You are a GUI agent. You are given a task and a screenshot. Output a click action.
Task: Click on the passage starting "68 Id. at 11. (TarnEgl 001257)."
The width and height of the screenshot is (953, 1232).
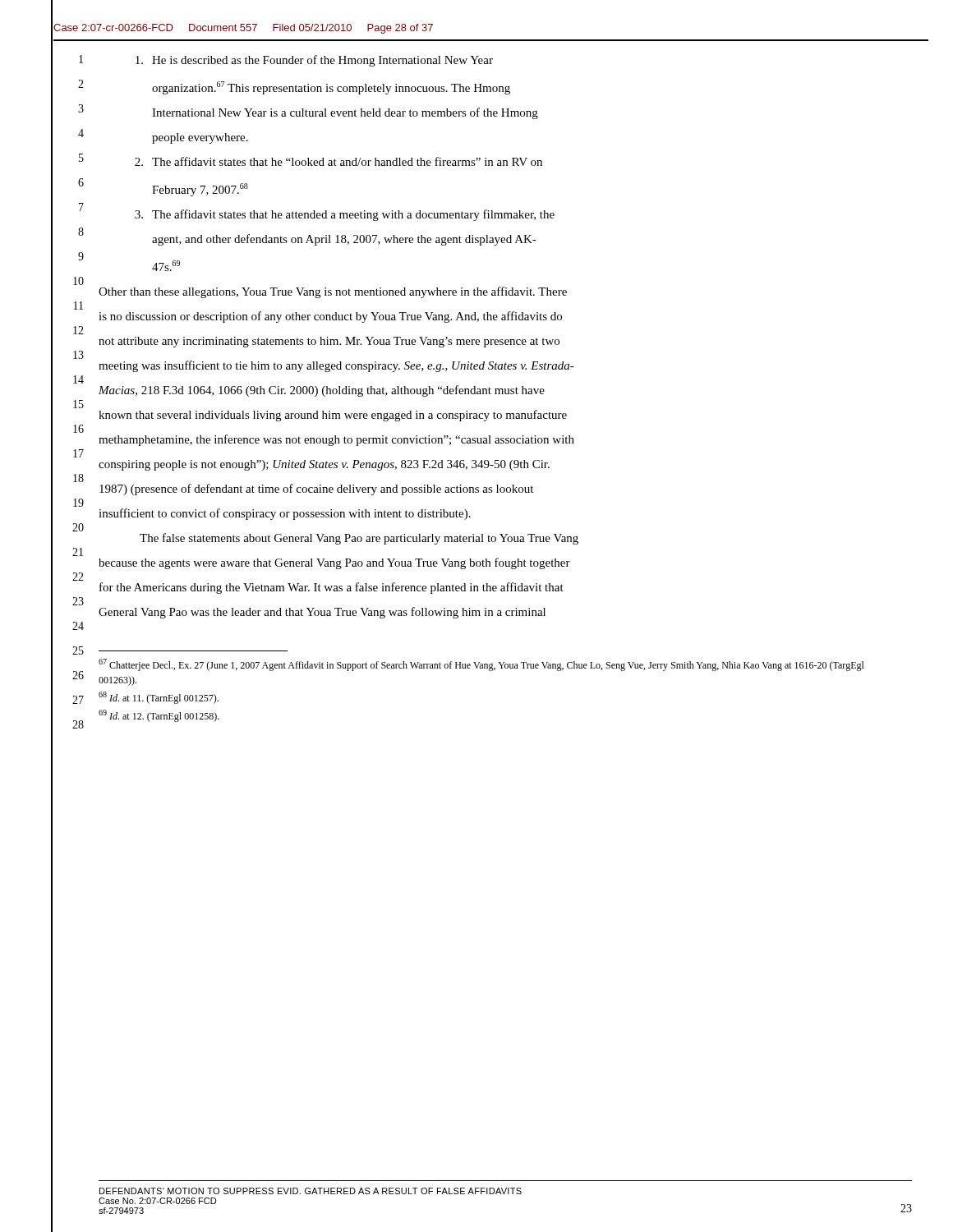(159, 697)
